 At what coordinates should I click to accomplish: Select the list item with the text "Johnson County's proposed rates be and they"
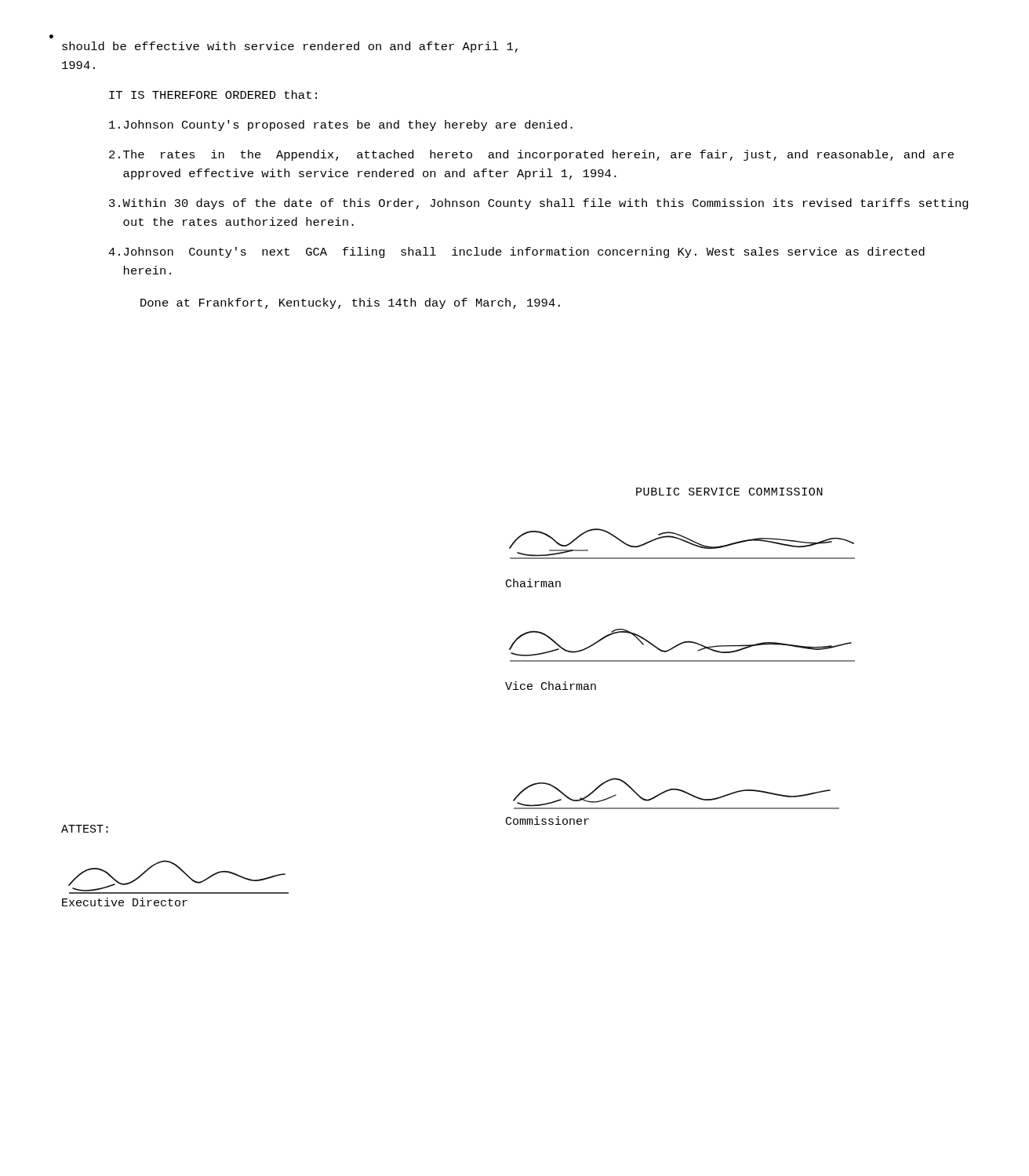click(x=518, y=125)
